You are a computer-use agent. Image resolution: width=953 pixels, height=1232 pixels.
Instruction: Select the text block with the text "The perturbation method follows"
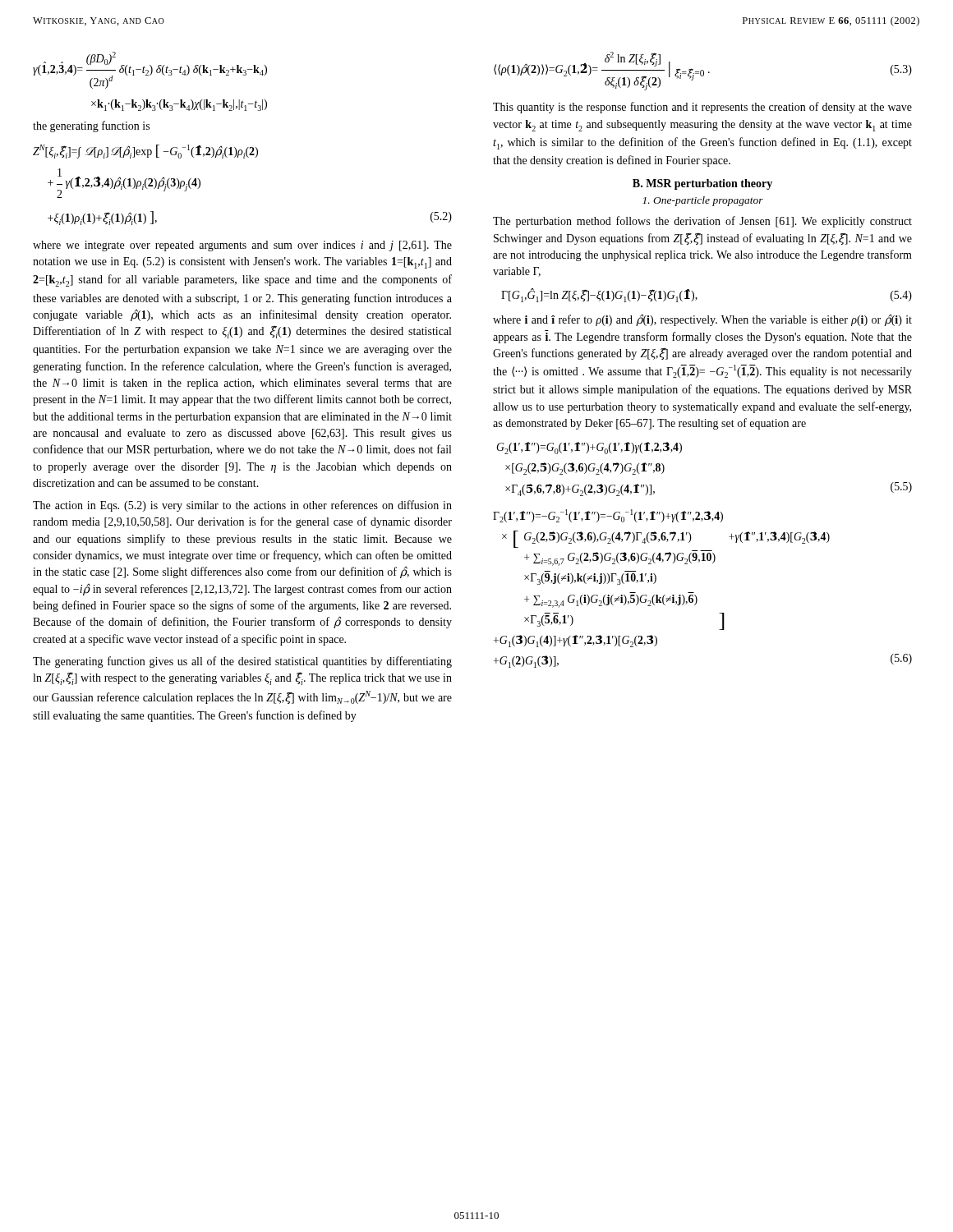coord(702,247)
